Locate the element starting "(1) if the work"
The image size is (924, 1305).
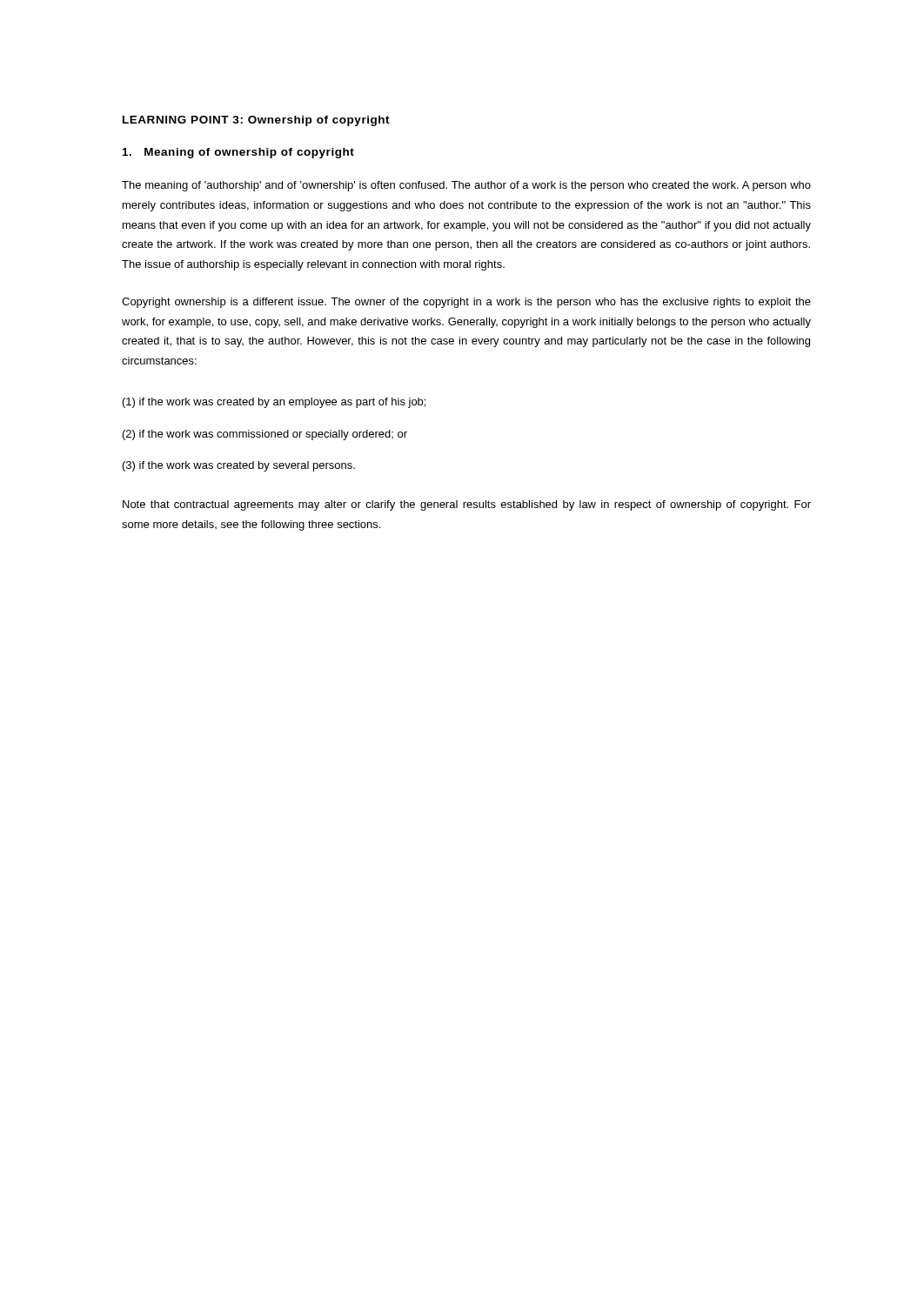click(274, 401)
